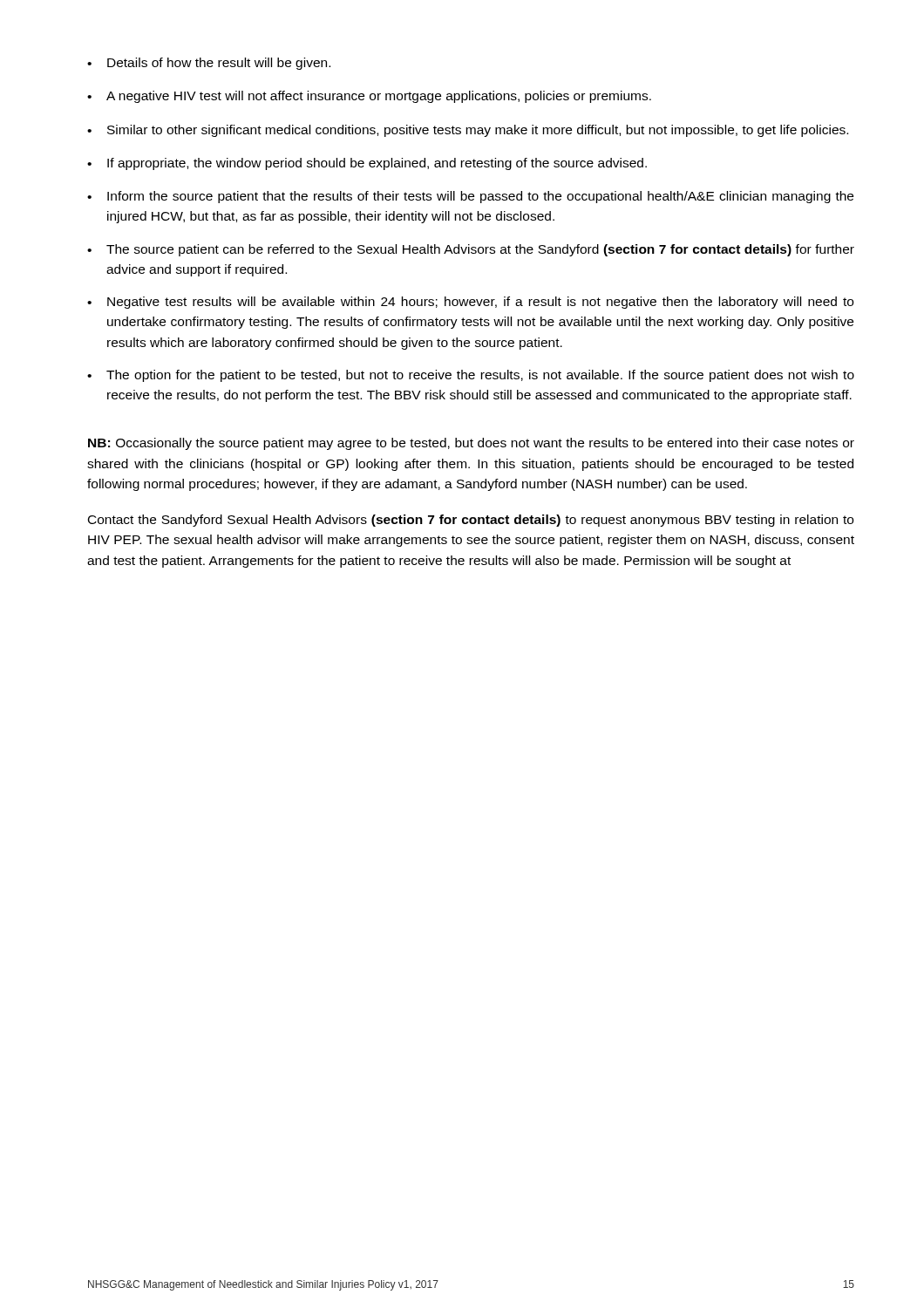The image size is (924, 1308).
Task: Locate the list item that reads "Negative test results will"
Action: (471, 322)
